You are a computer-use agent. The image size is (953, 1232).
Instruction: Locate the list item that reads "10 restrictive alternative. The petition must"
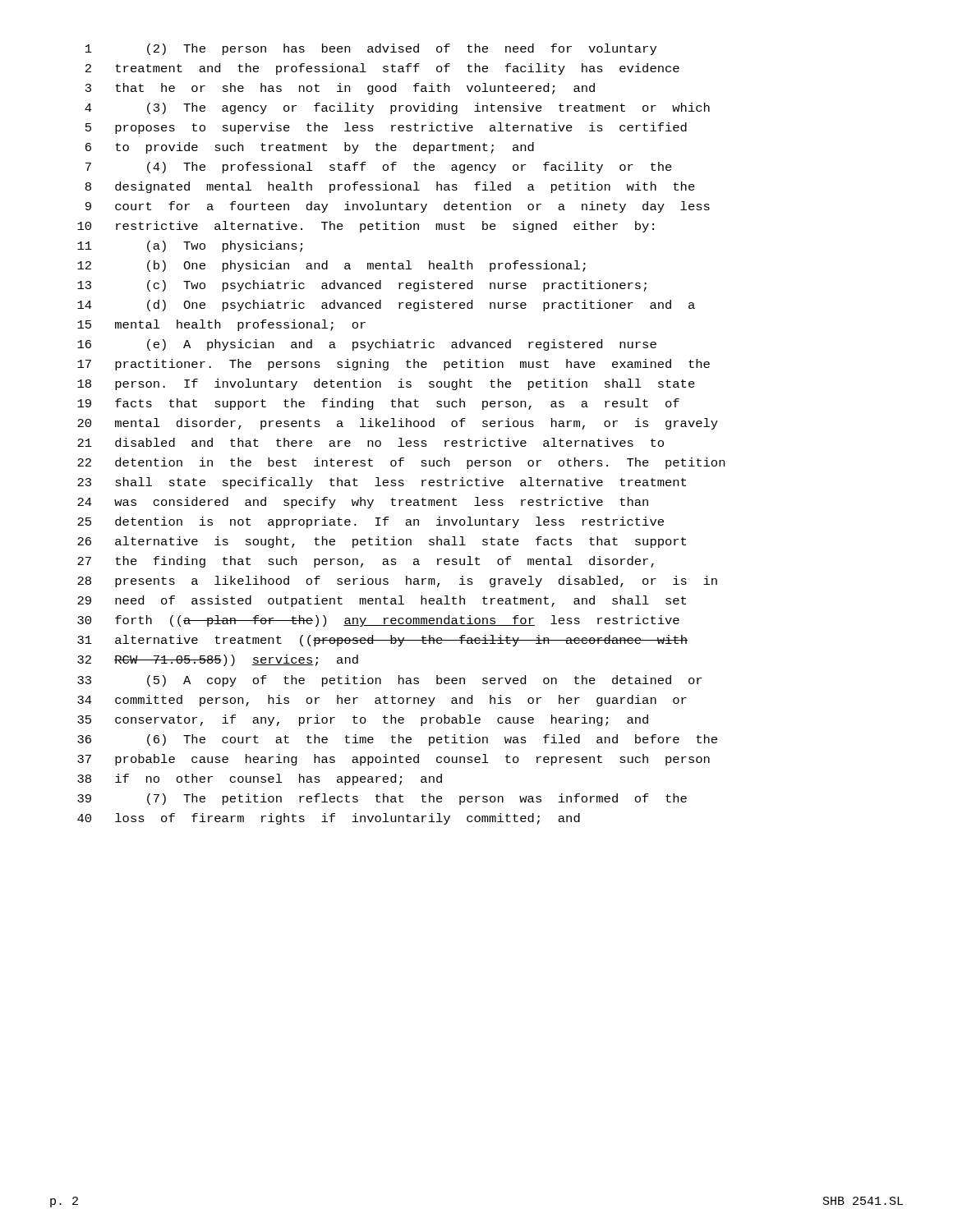(x=476, y=227)
